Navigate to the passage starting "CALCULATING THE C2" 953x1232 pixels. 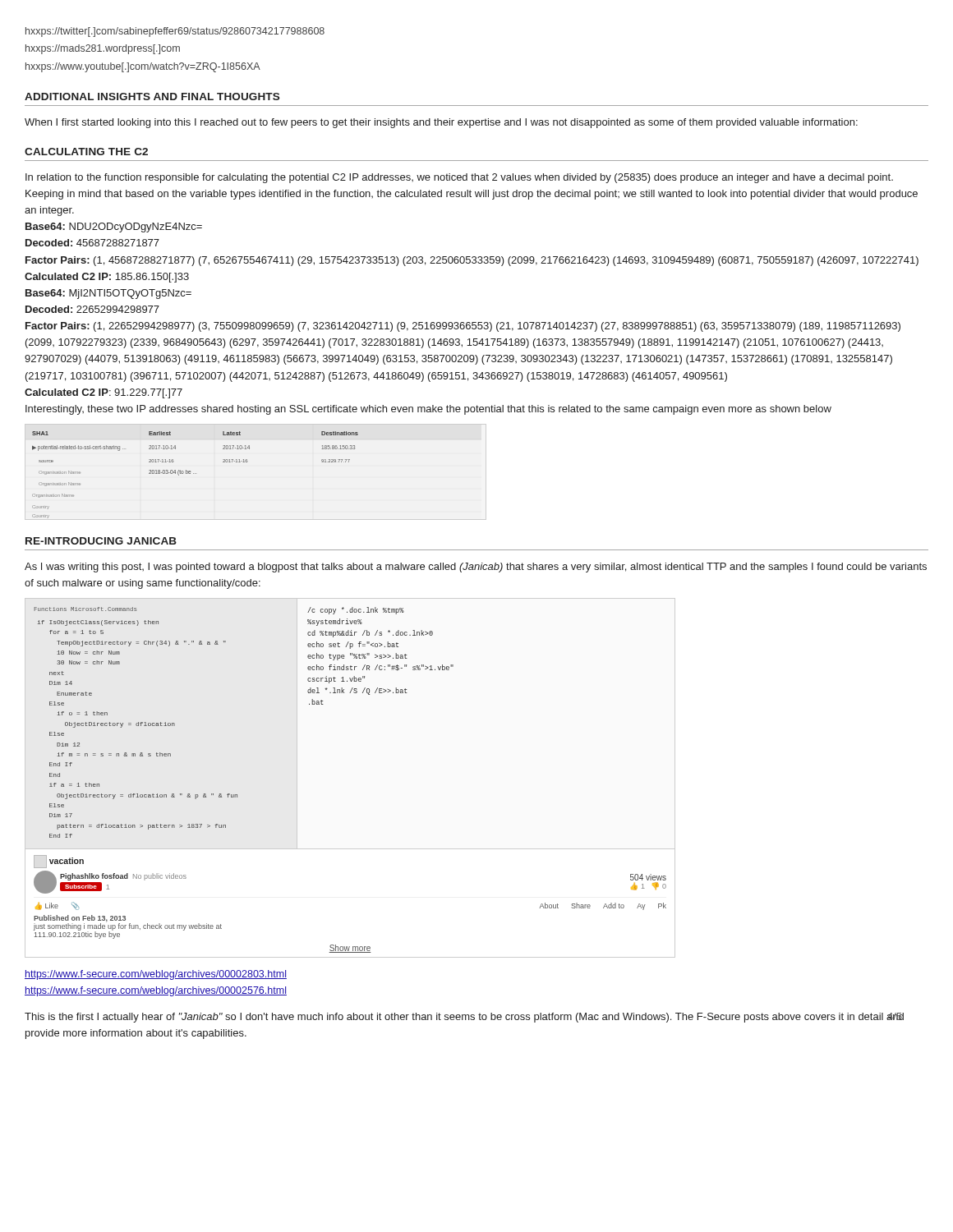tap(87, 151)
